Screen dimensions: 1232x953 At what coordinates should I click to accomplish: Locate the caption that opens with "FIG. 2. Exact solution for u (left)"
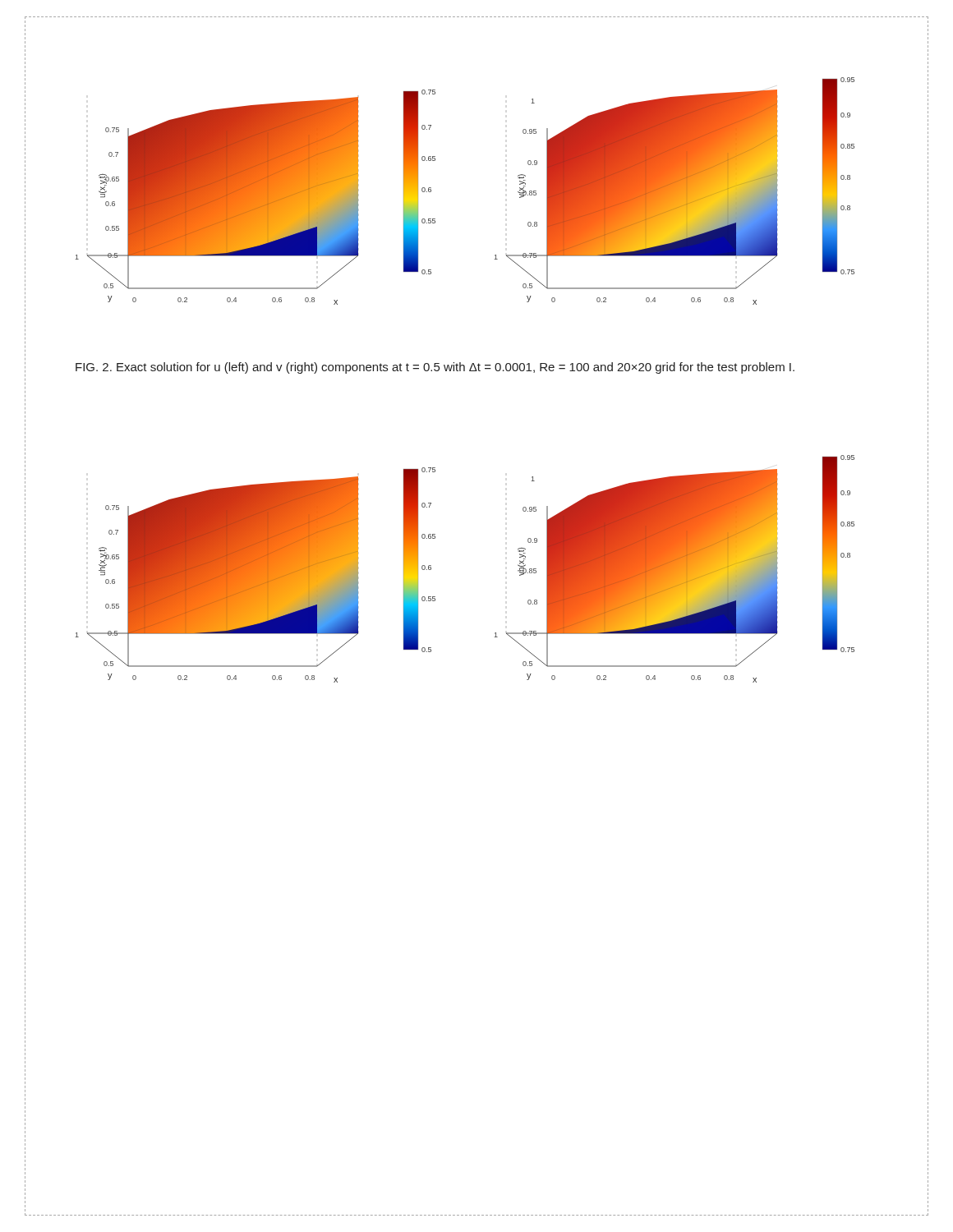[477, 367]
